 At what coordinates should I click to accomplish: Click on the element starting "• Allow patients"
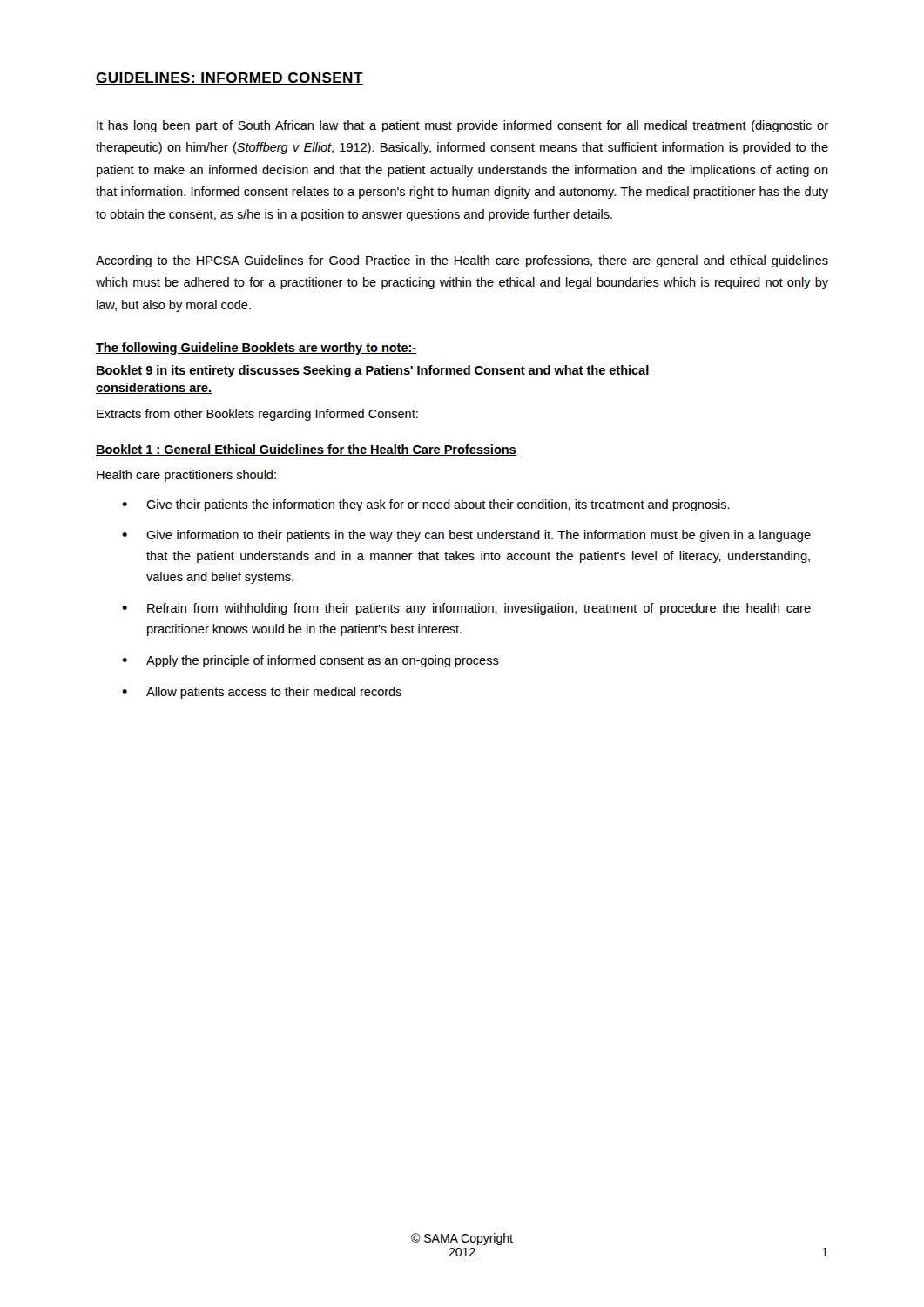tap(262, 693)
